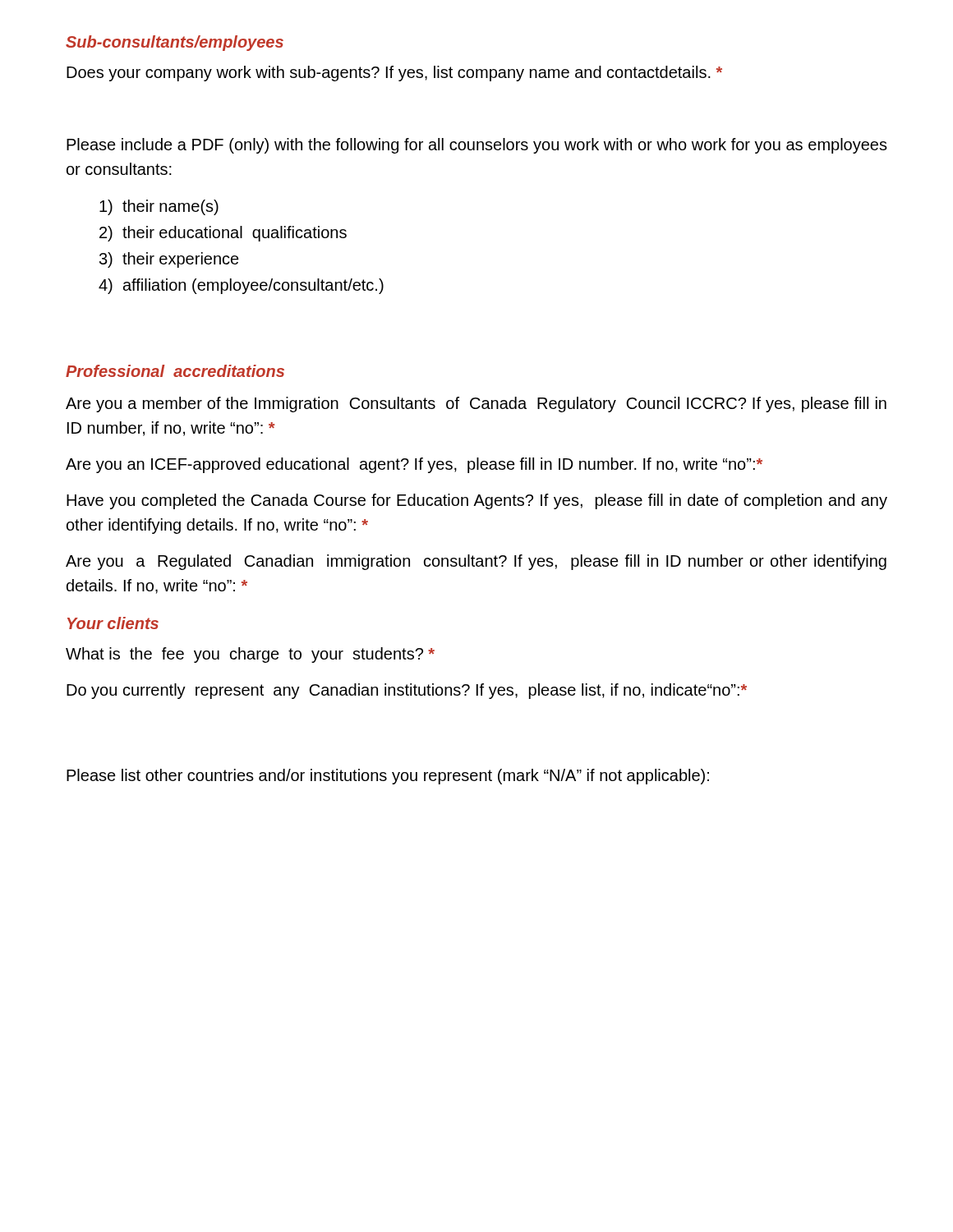Find the list item with the text "4) affiliation (employee/consultant/etc.)"
The height and width of the screenshot is (1232, 953).
(x=241, y=285)
